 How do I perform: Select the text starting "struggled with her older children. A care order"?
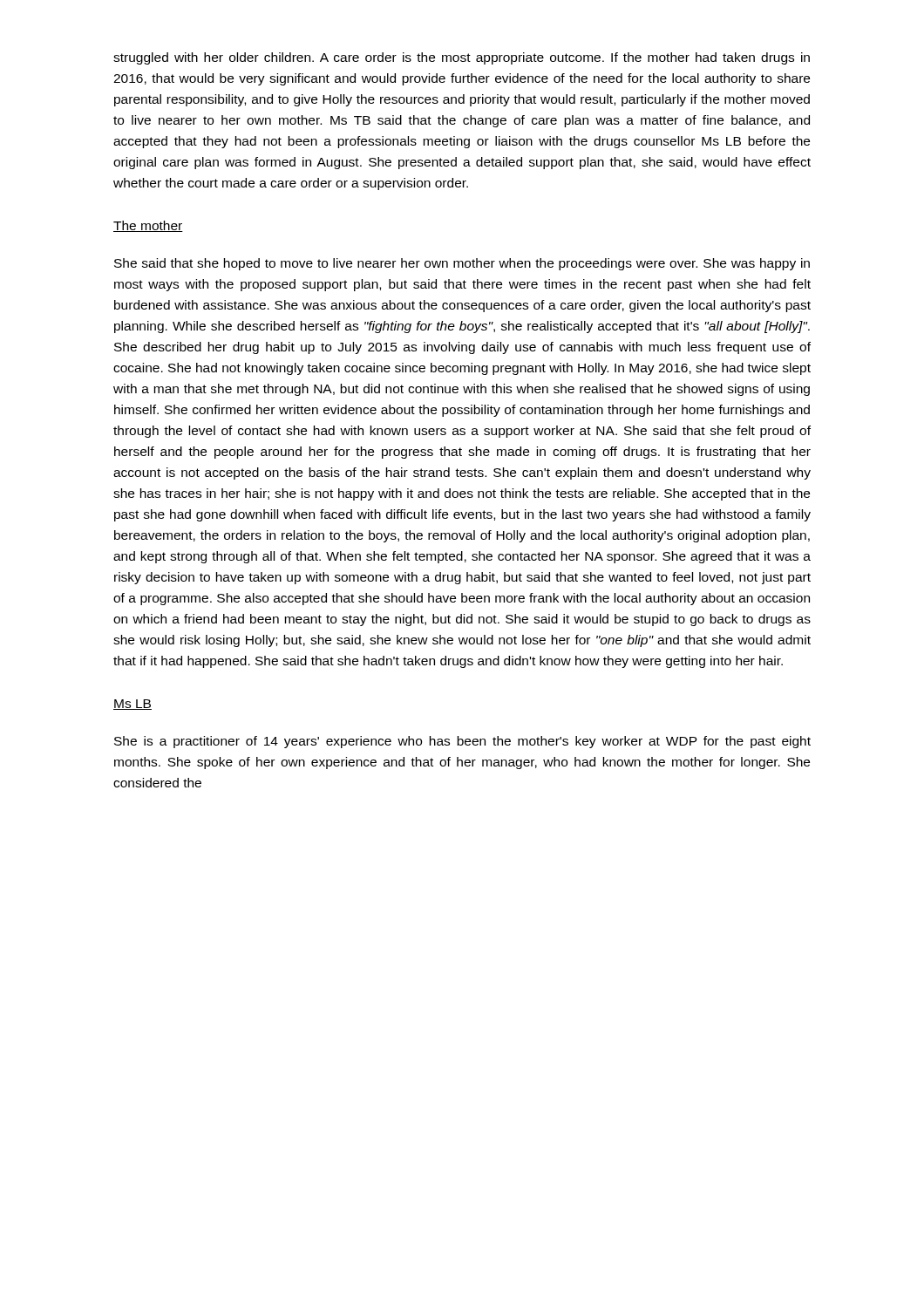click(x=462, y=120)
